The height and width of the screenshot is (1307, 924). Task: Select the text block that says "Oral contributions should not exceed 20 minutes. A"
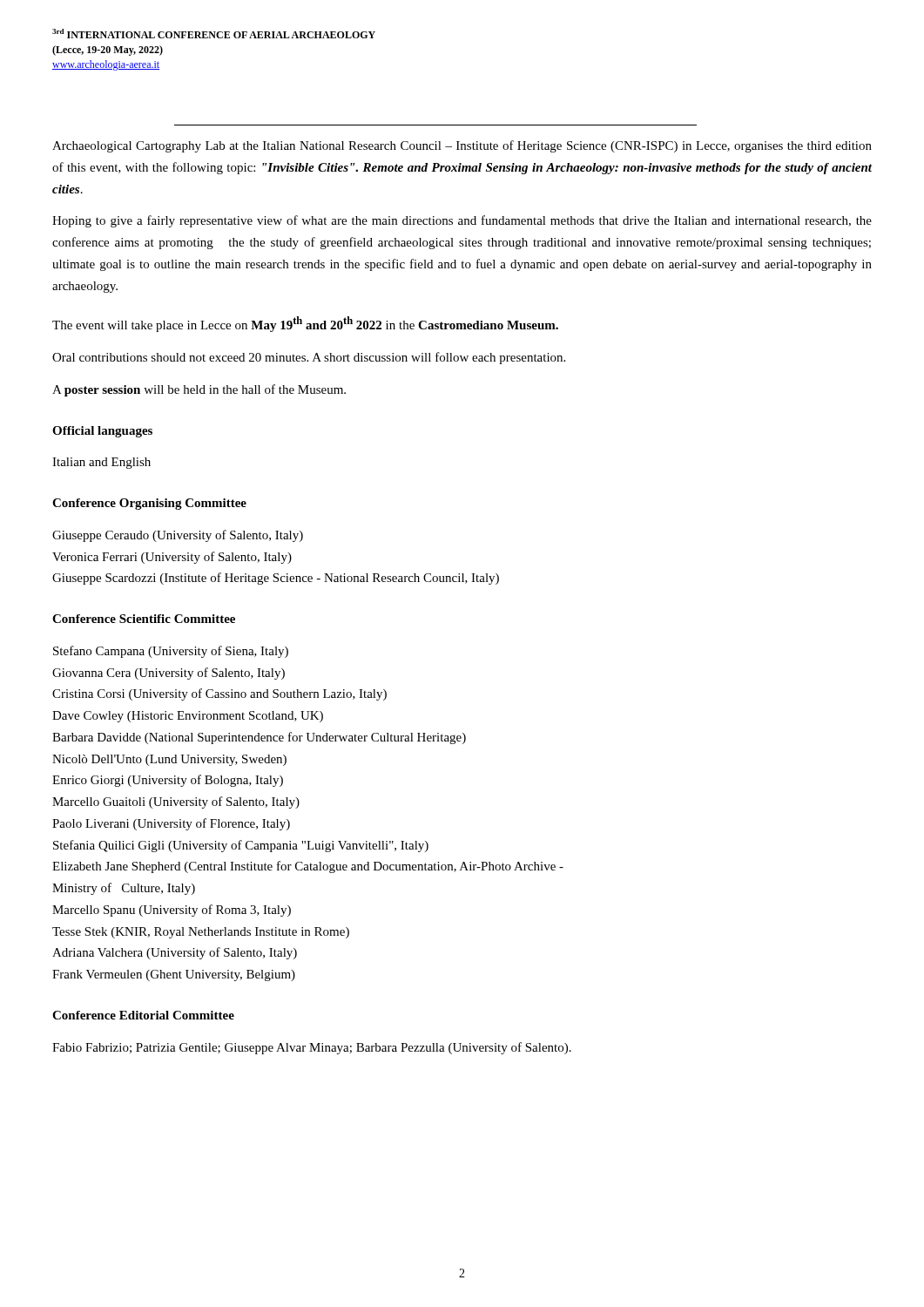point(462,358)
